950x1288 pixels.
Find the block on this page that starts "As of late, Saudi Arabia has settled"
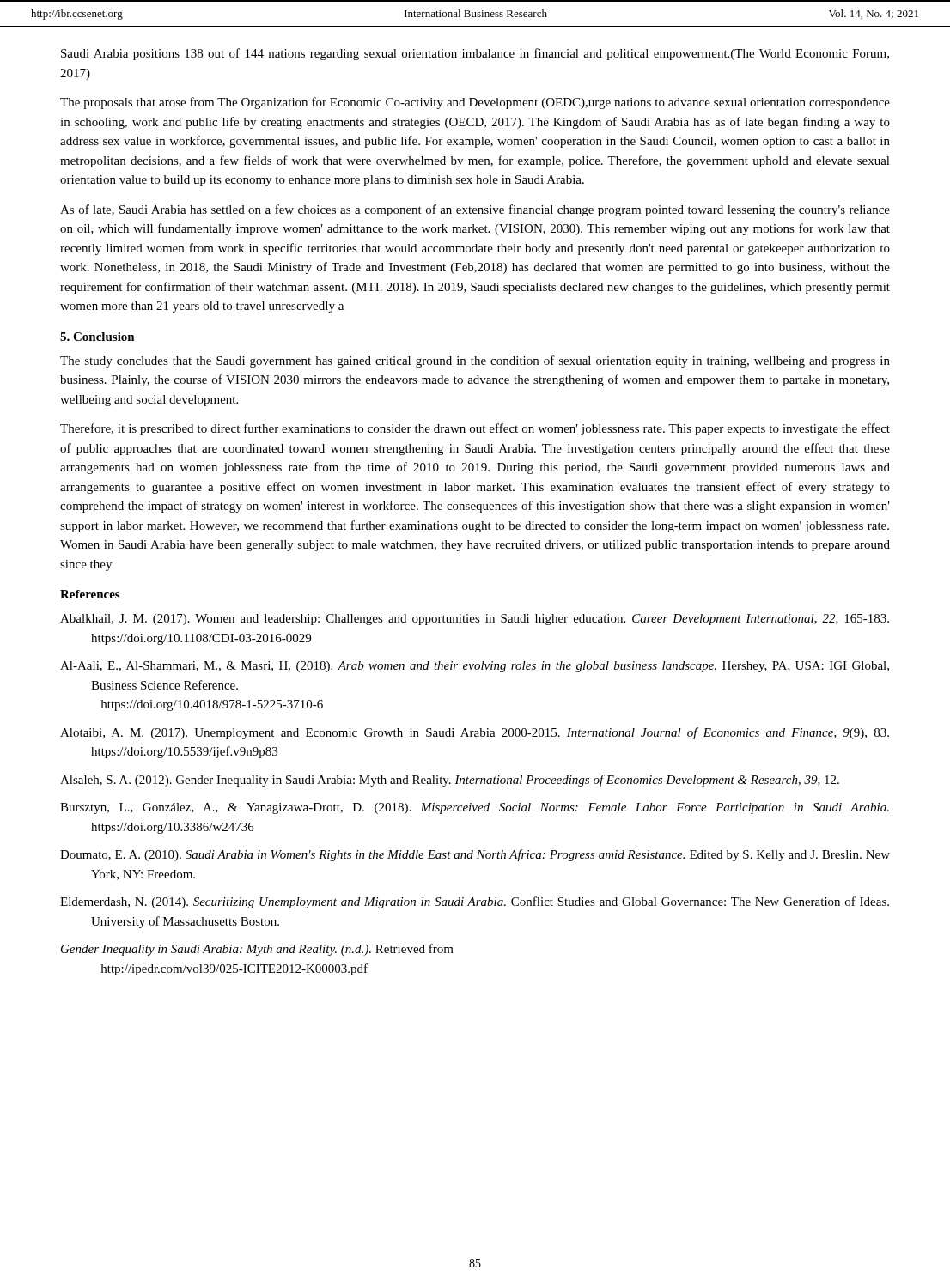point(475,258)
